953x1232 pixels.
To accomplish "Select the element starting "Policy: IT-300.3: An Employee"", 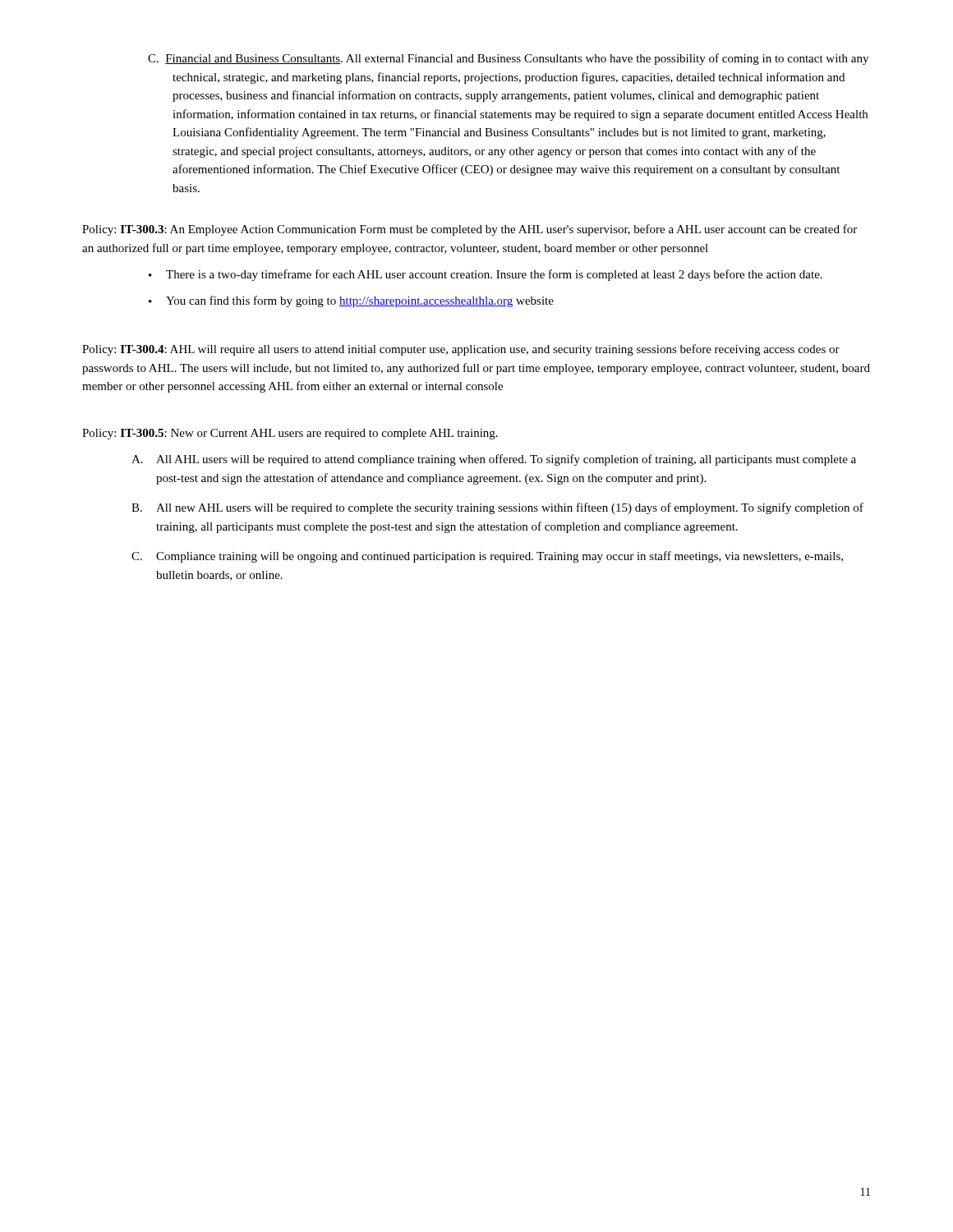I will [470, 238].
